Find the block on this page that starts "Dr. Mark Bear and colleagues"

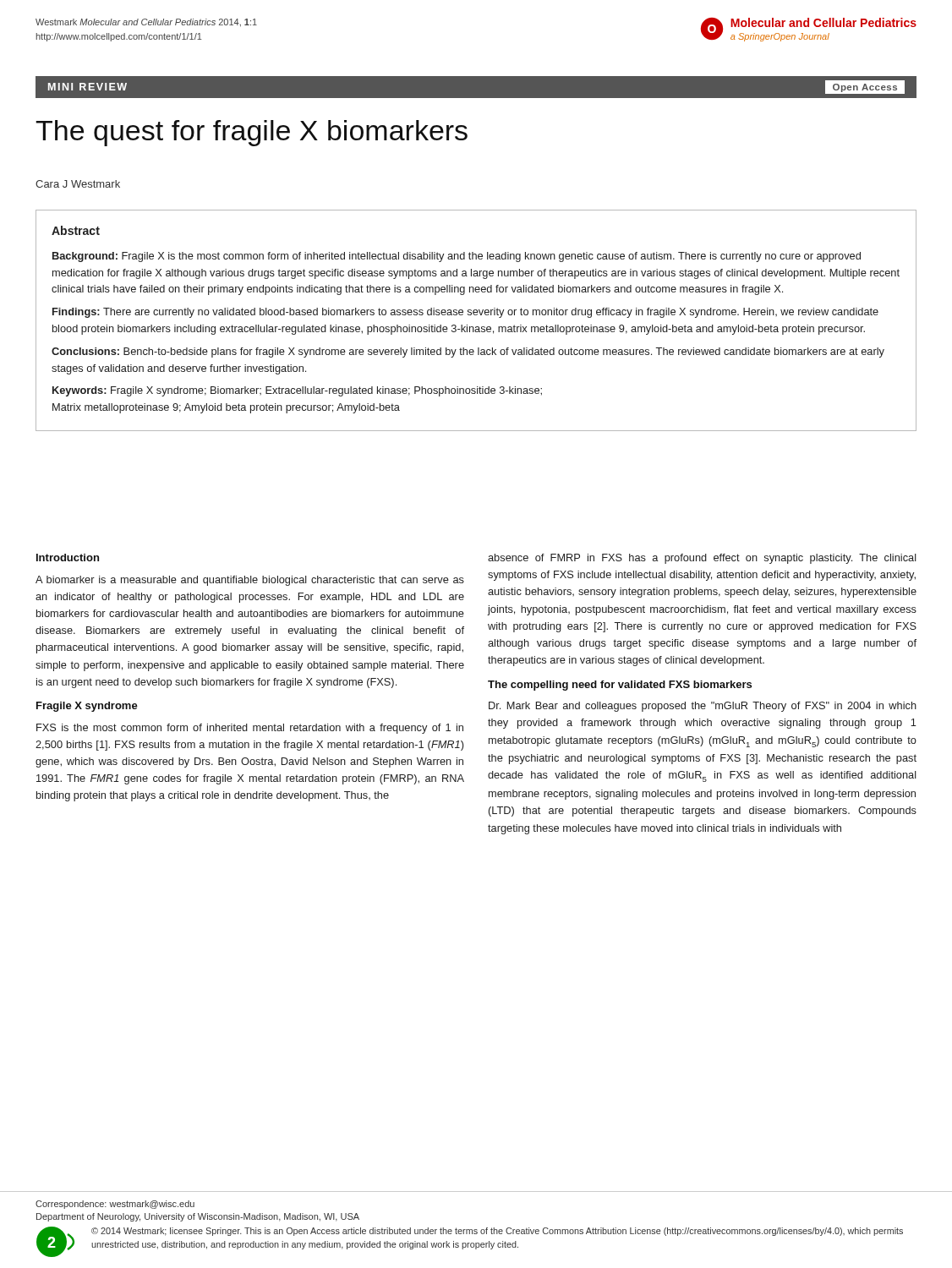click(x=702, y=767)
